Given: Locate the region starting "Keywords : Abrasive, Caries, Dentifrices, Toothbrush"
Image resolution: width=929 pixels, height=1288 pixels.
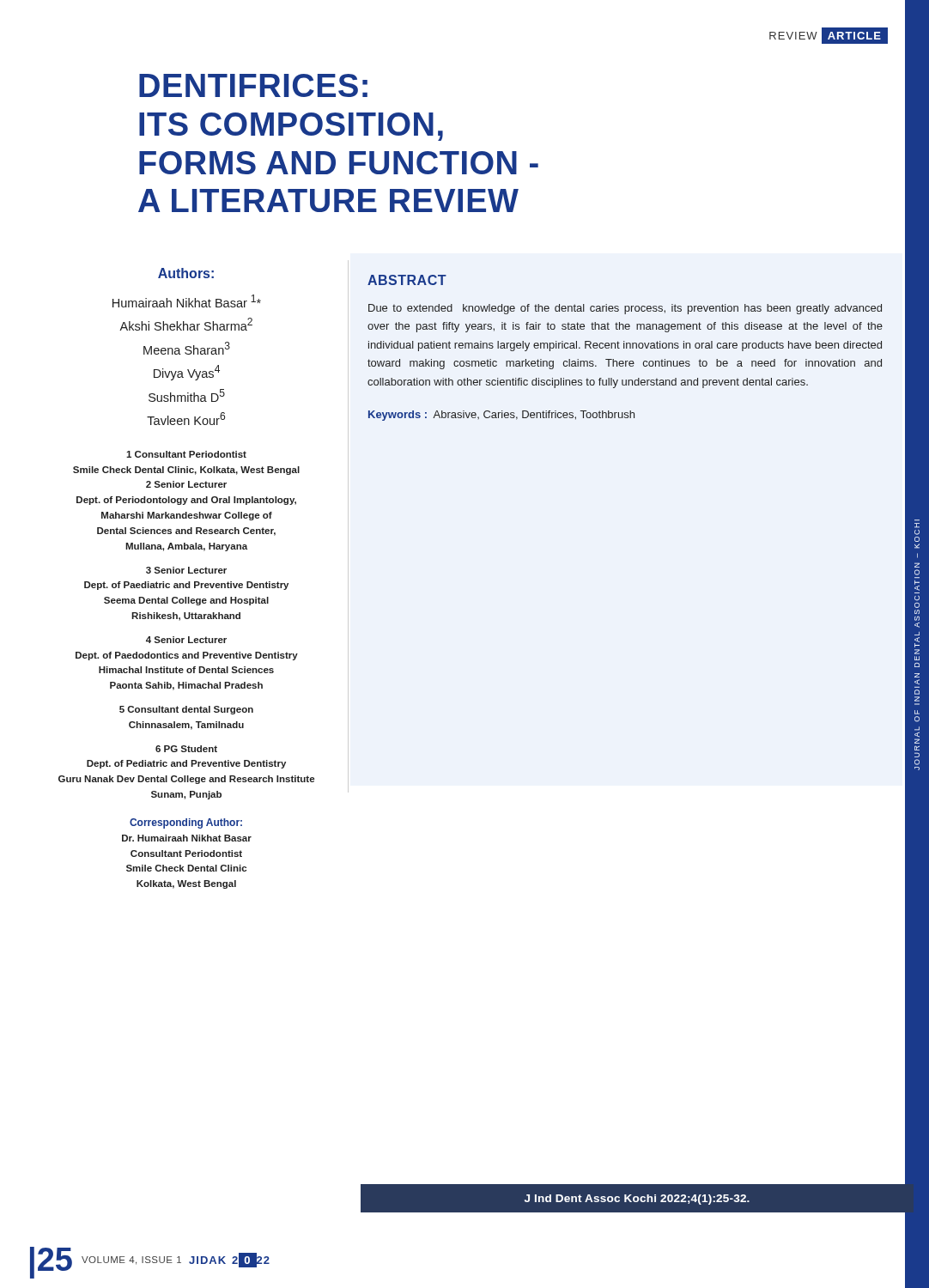Looking at the screenshot, I should point(501,414).
